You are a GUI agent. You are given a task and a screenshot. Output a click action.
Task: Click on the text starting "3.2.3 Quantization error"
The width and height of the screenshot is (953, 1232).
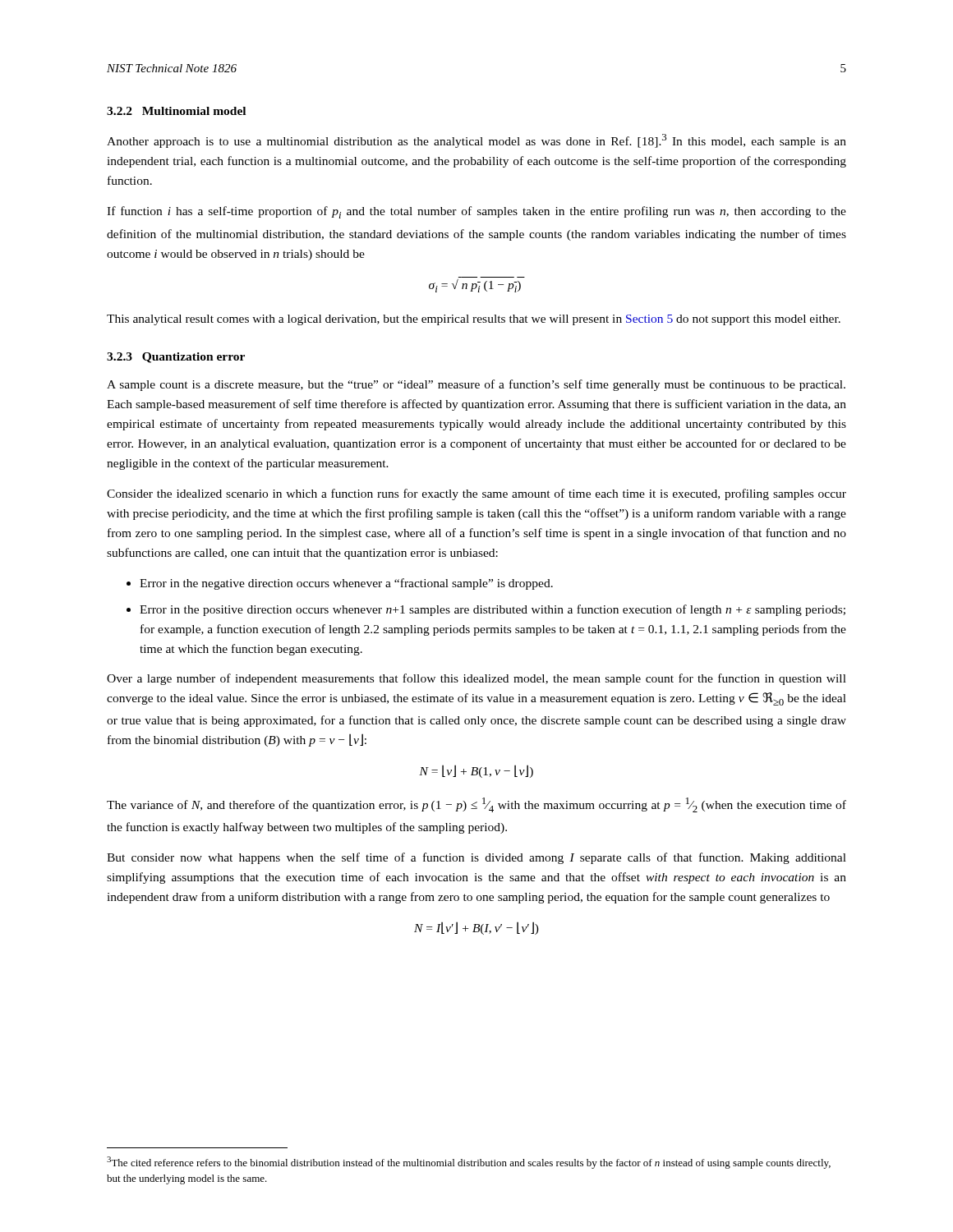(176, 358)
